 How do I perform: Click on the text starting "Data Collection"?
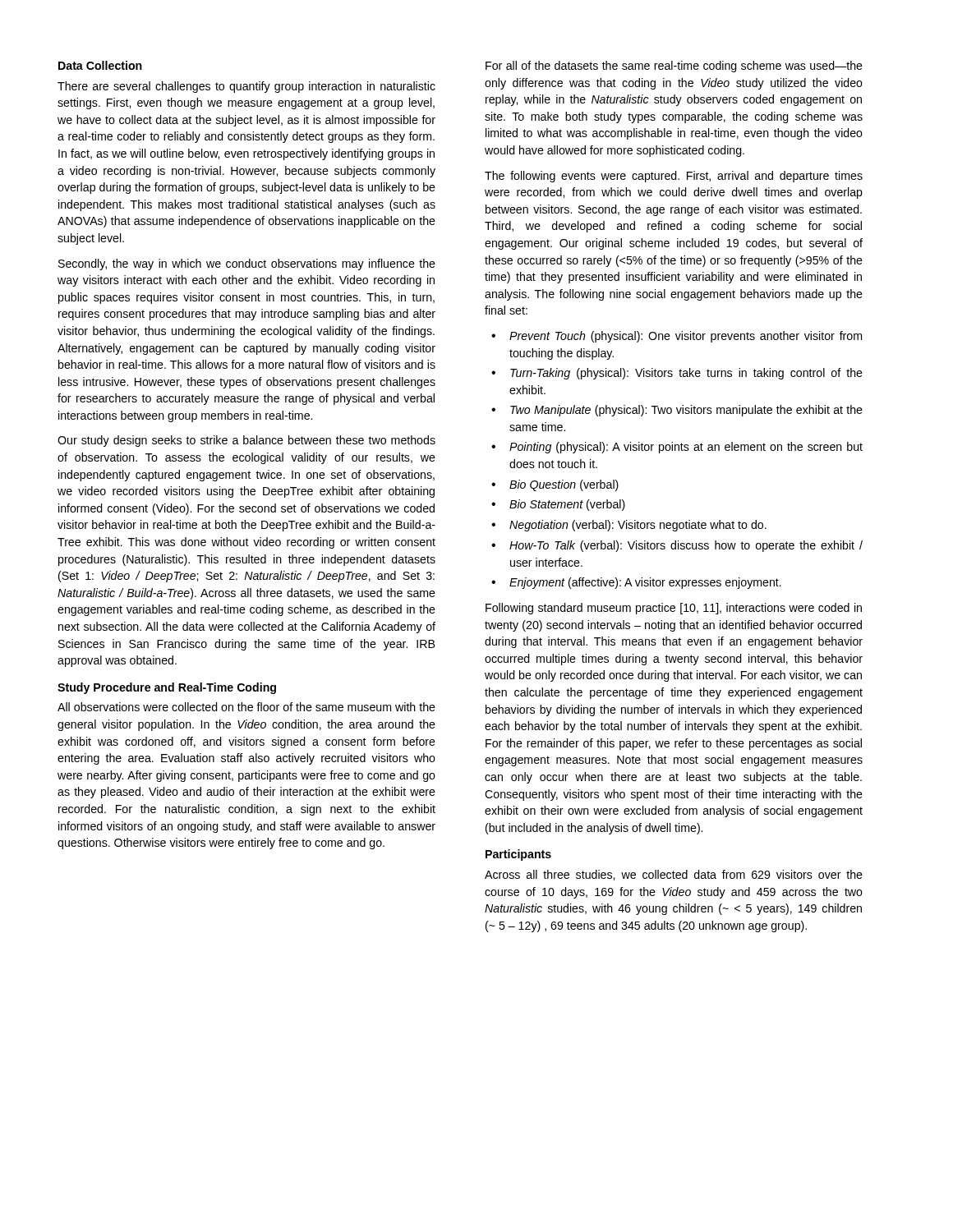100,66
